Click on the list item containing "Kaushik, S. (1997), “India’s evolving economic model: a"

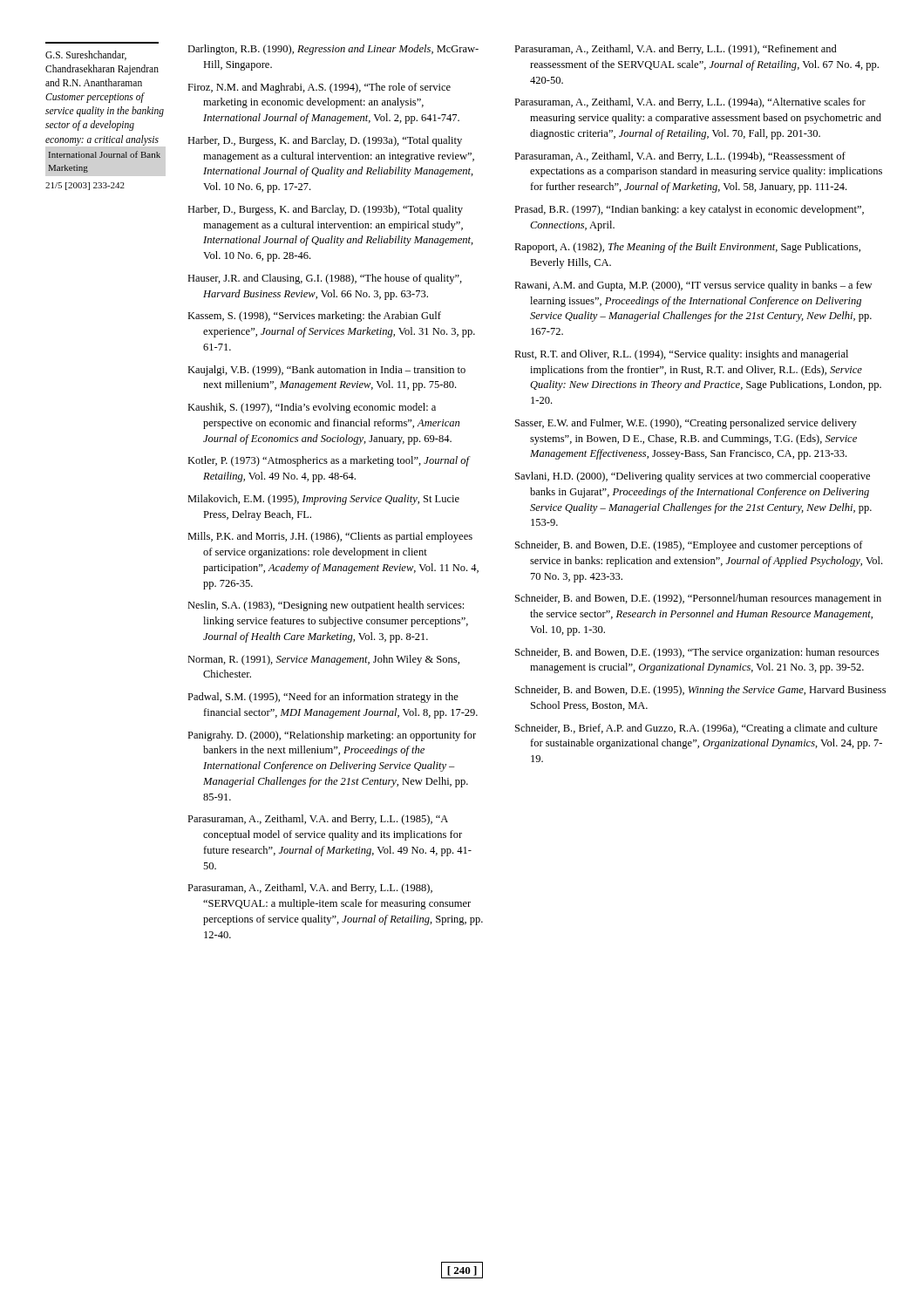(324, 423)
